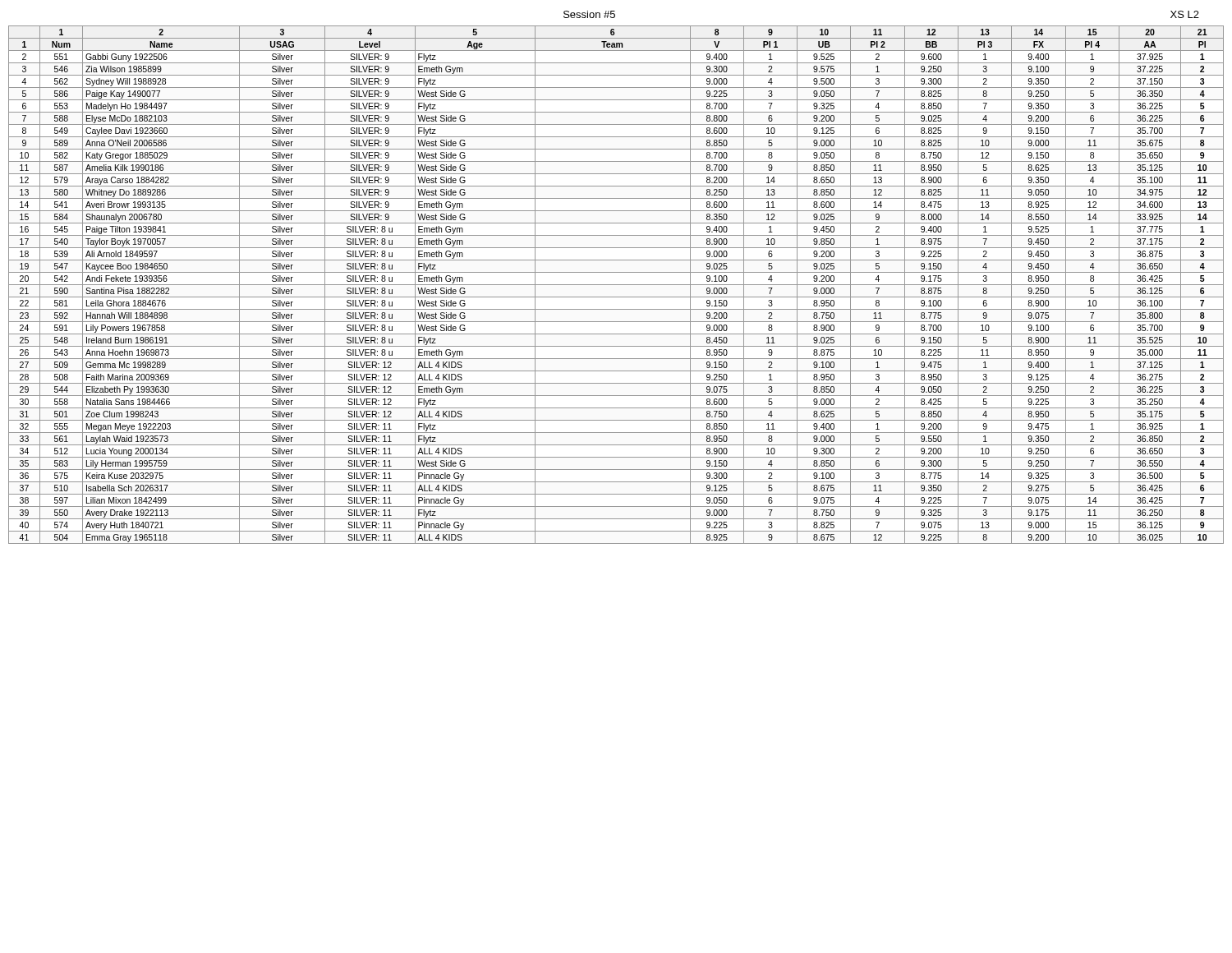Locate the table with the text "SILVER: 9"

pos(616,285)
